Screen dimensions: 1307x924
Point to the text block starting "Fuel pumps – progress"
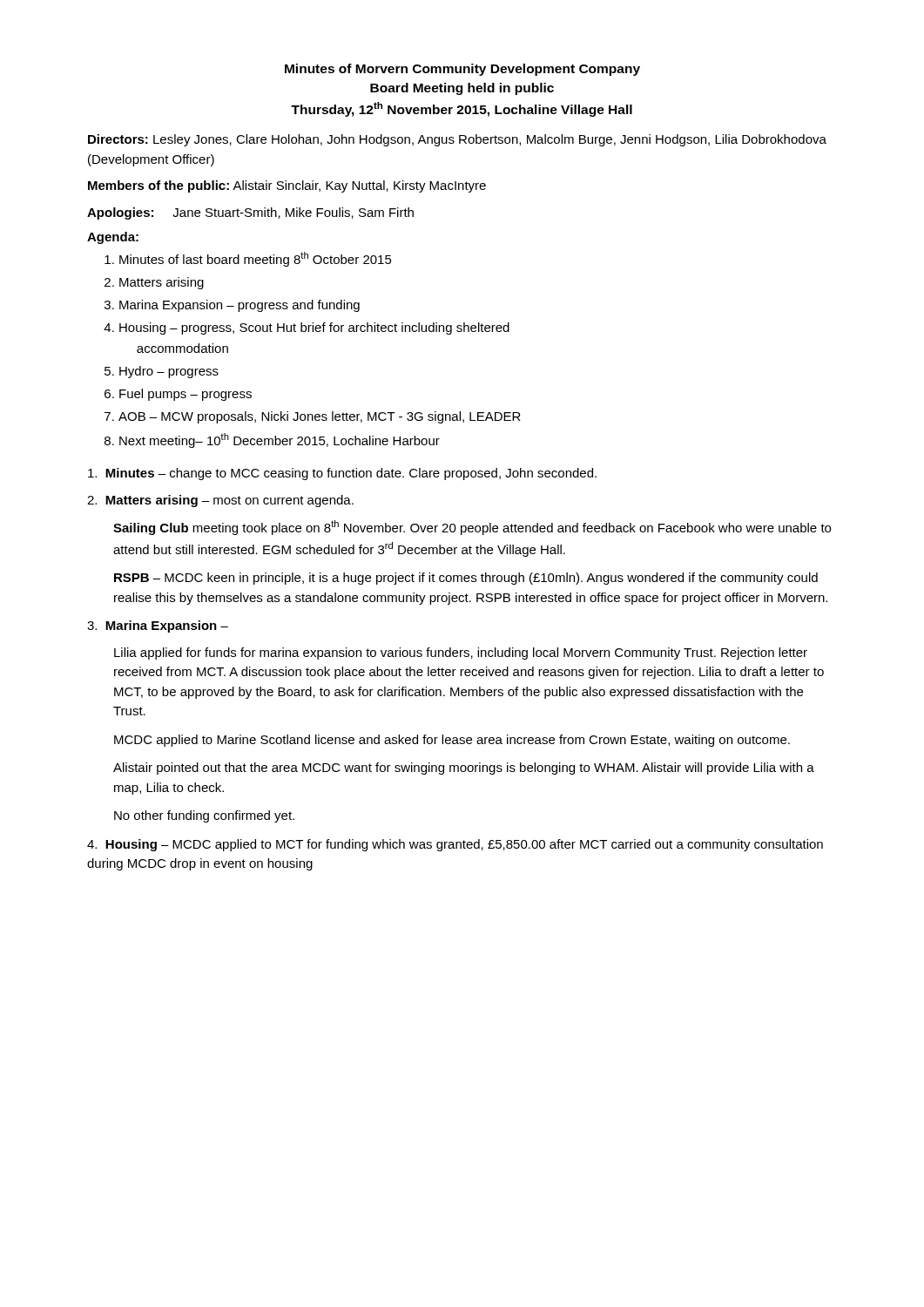[x=185, y=394]
